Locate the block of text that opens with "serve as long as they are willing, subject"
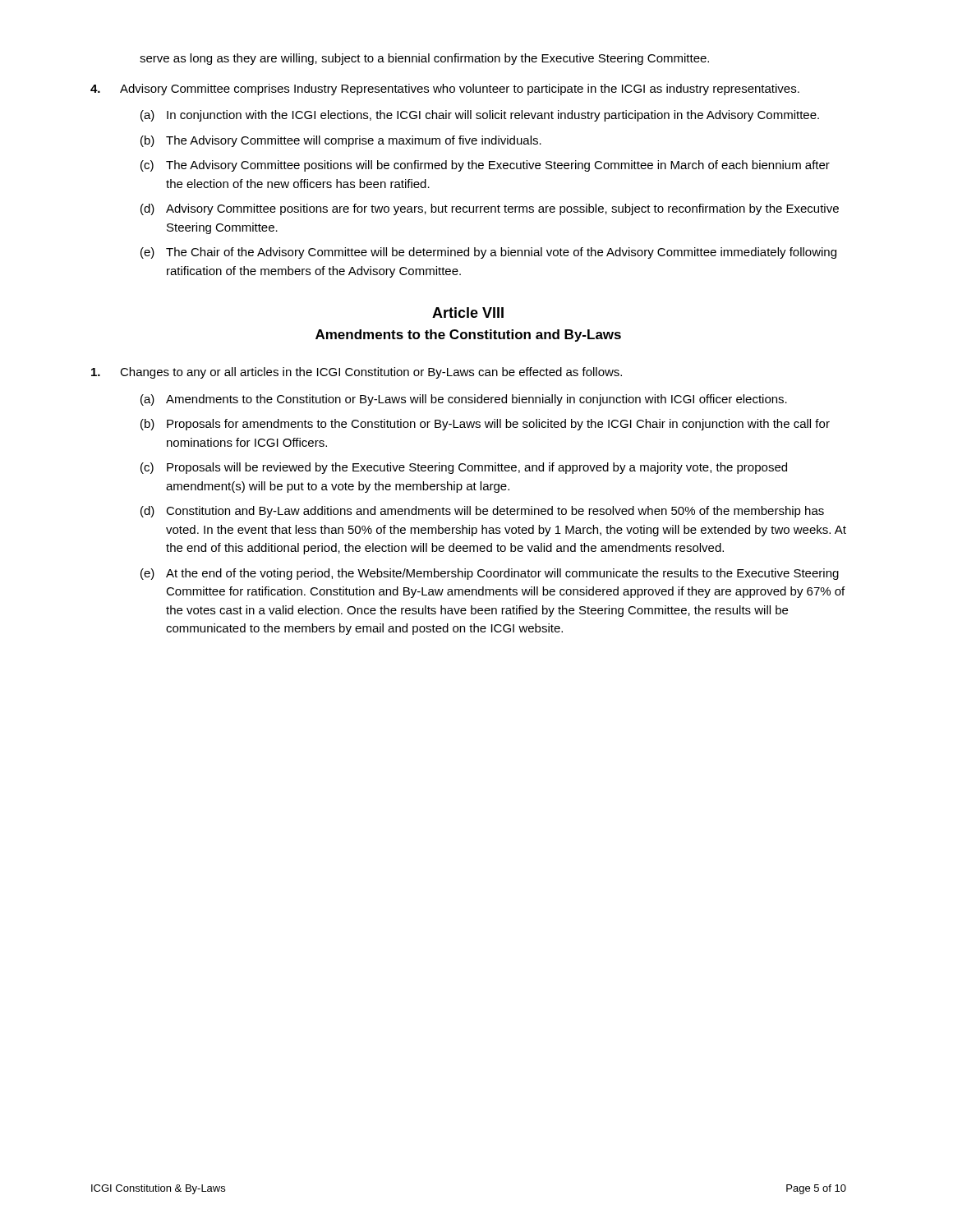Image resolution: width=953 pixels, height=1232 pixels. click(425, 58)
